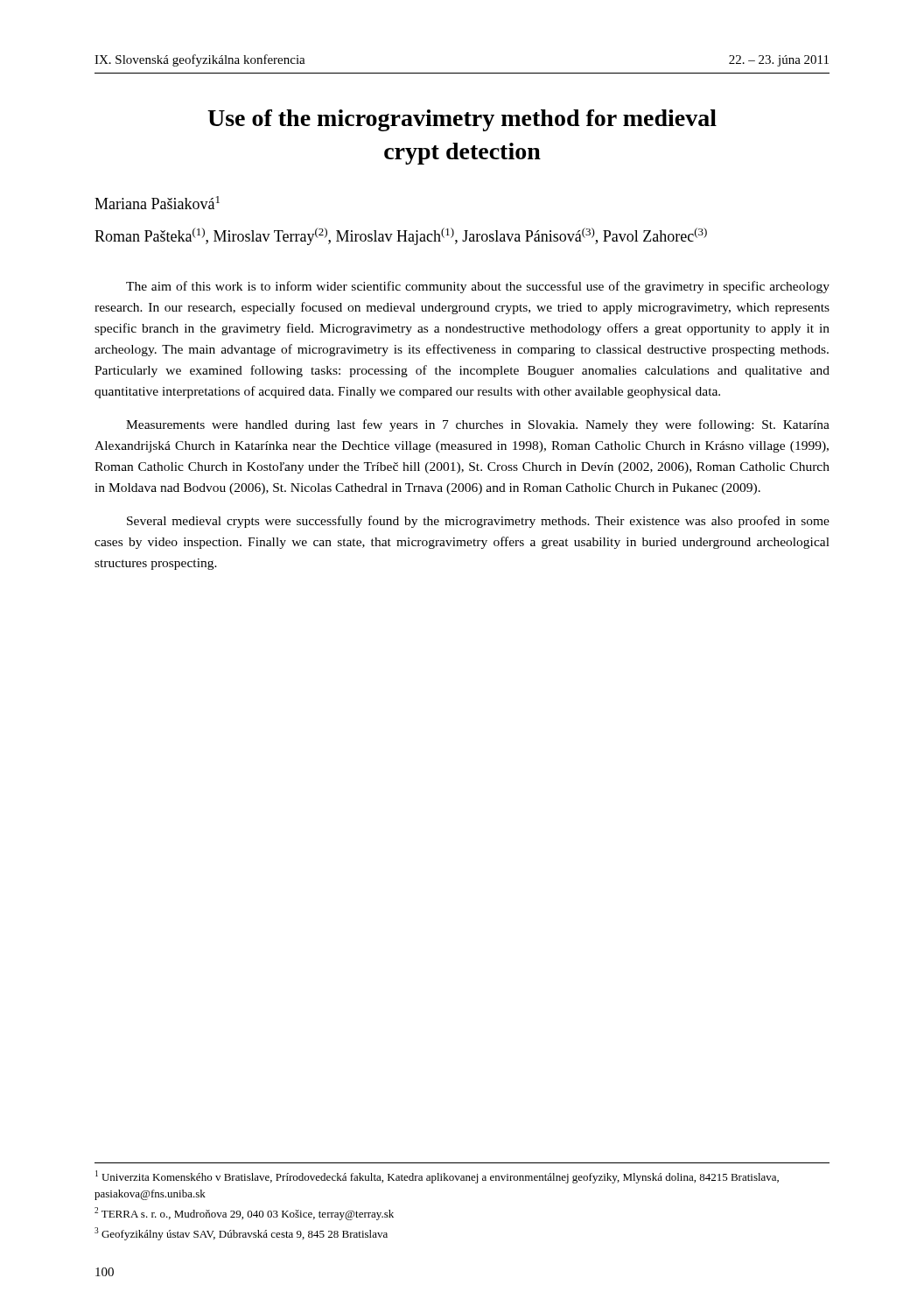Locate the passage starting "Several medieval crypts were successfully found"
The image size is (924, 1313).
[x=462, y=541]
